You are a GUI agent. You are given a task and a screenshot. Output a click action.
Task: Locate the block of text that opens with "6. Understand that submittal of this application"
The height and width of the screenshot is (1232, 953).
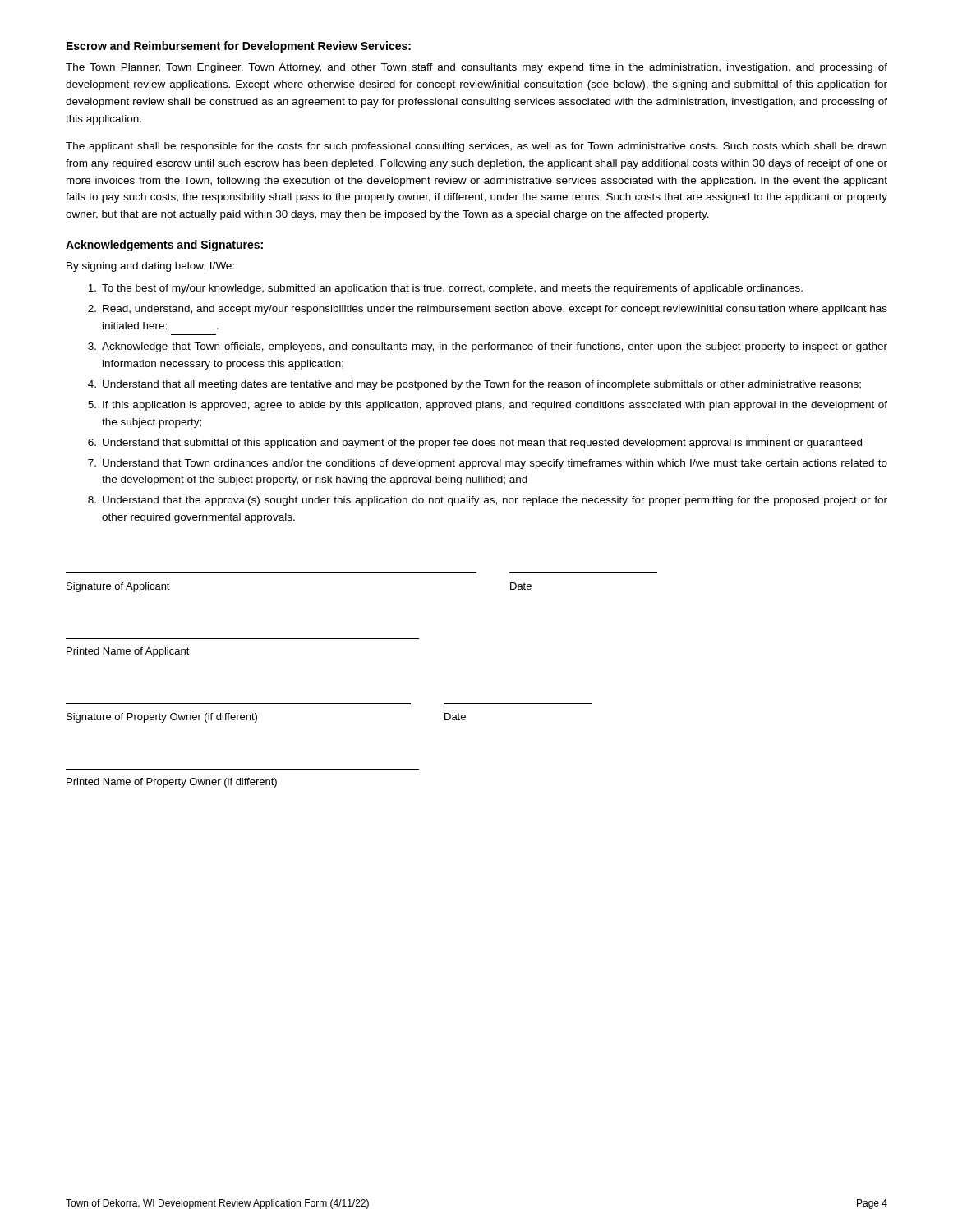coord(485,443)
